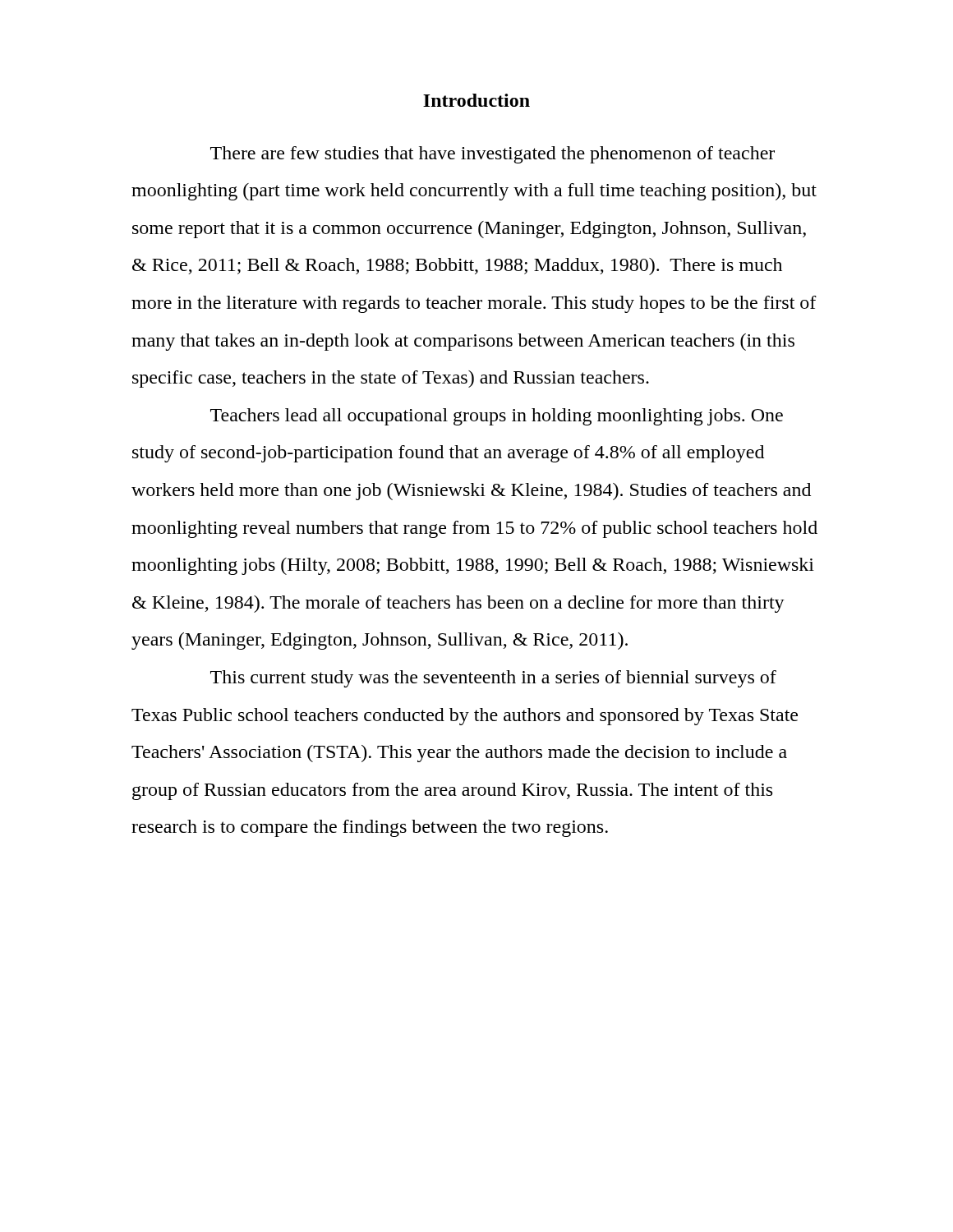Click on the passage starting "Teachers lead all occupational groups"
Image resolution: width=953 pixels, height=1232 pixels.
coord(476,528)
